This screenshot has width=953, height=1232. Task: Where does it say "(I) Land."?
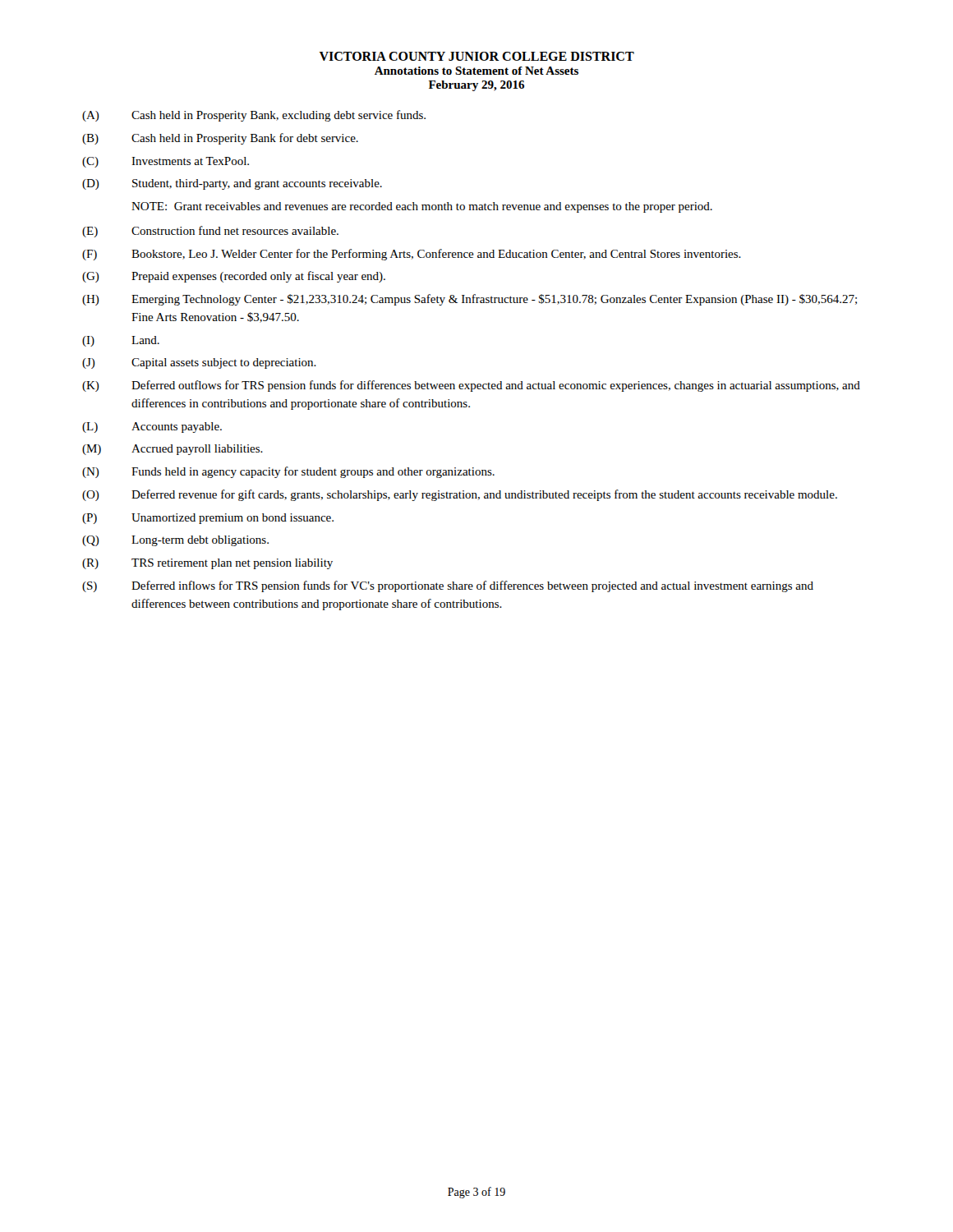pos(143,341)
